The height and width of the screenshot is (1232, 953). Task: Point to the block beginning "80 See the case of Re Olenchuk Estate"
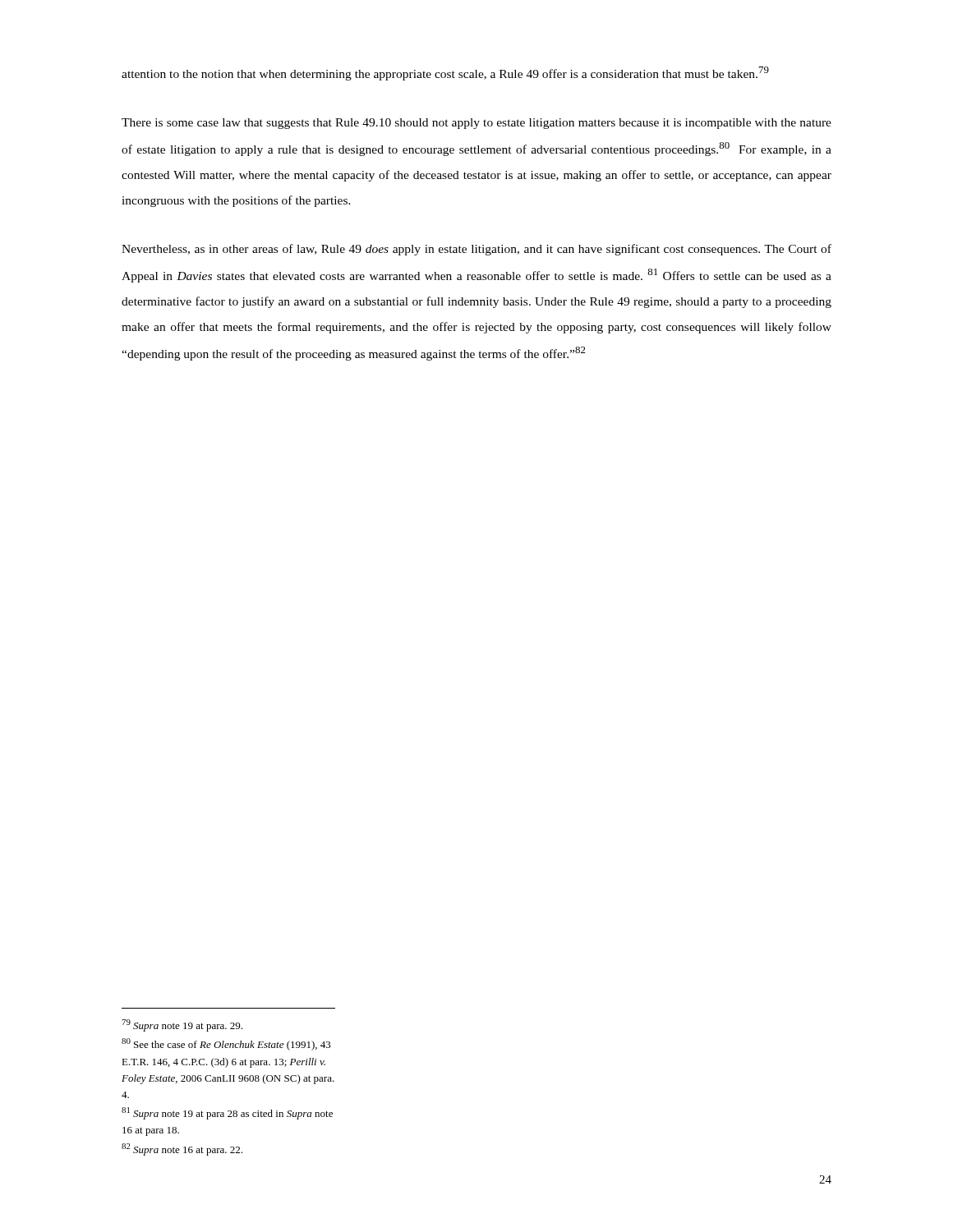pos(228,1068)
